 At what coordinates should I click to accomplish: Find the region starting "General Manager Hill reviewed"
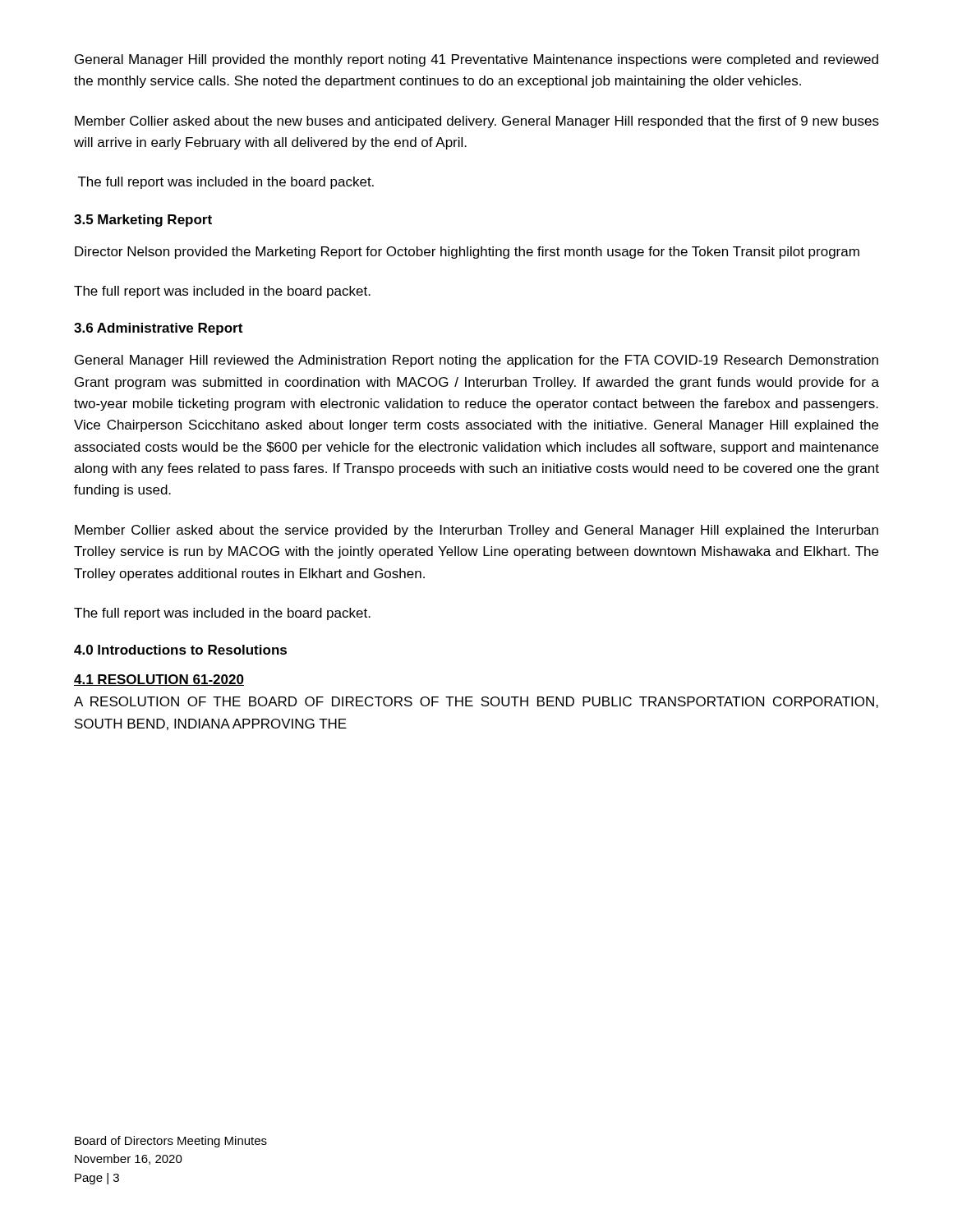click(x=476, y=425)
